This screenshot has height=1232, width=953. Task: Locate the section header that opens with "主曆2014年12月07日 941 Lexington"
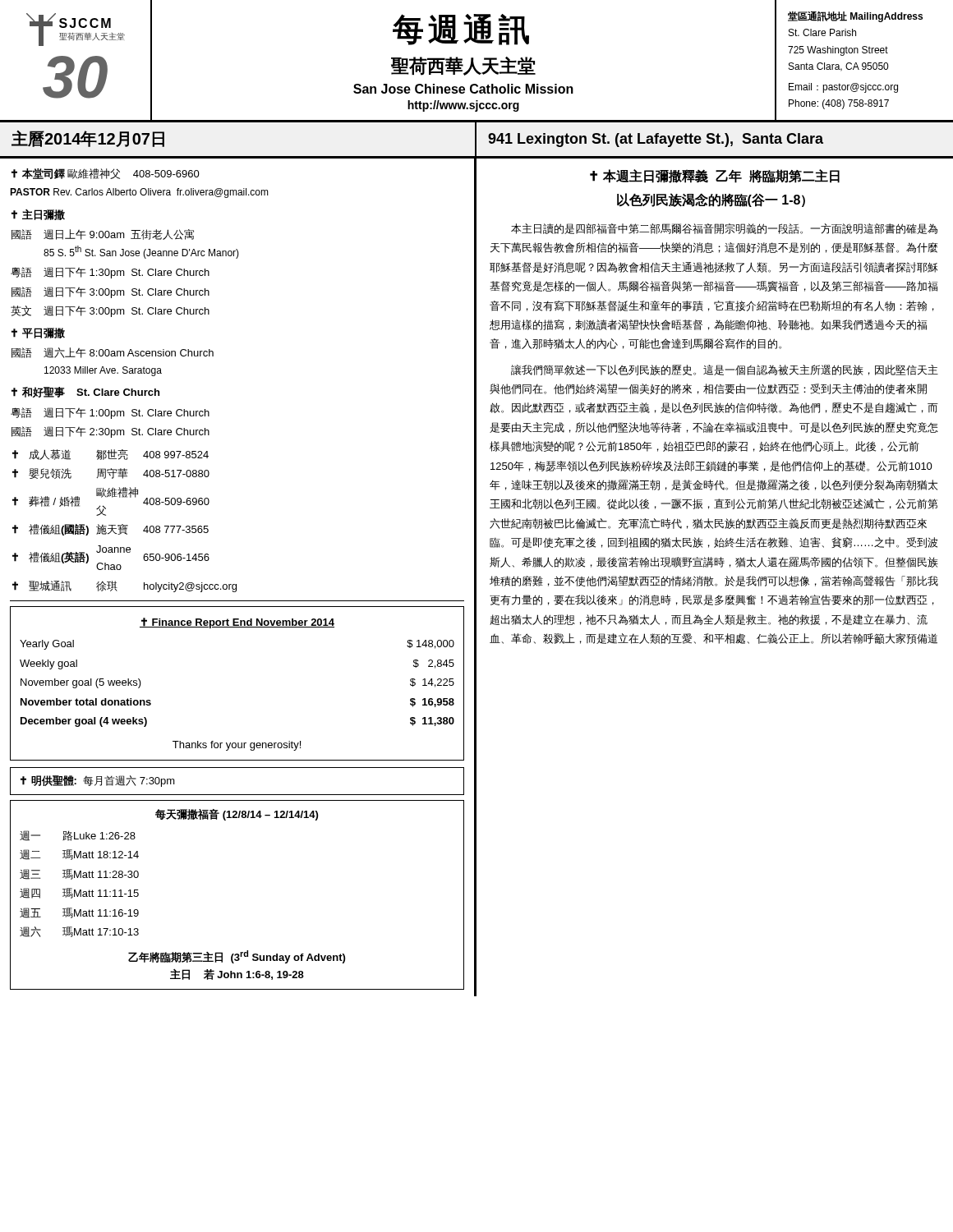pos(476,140)
